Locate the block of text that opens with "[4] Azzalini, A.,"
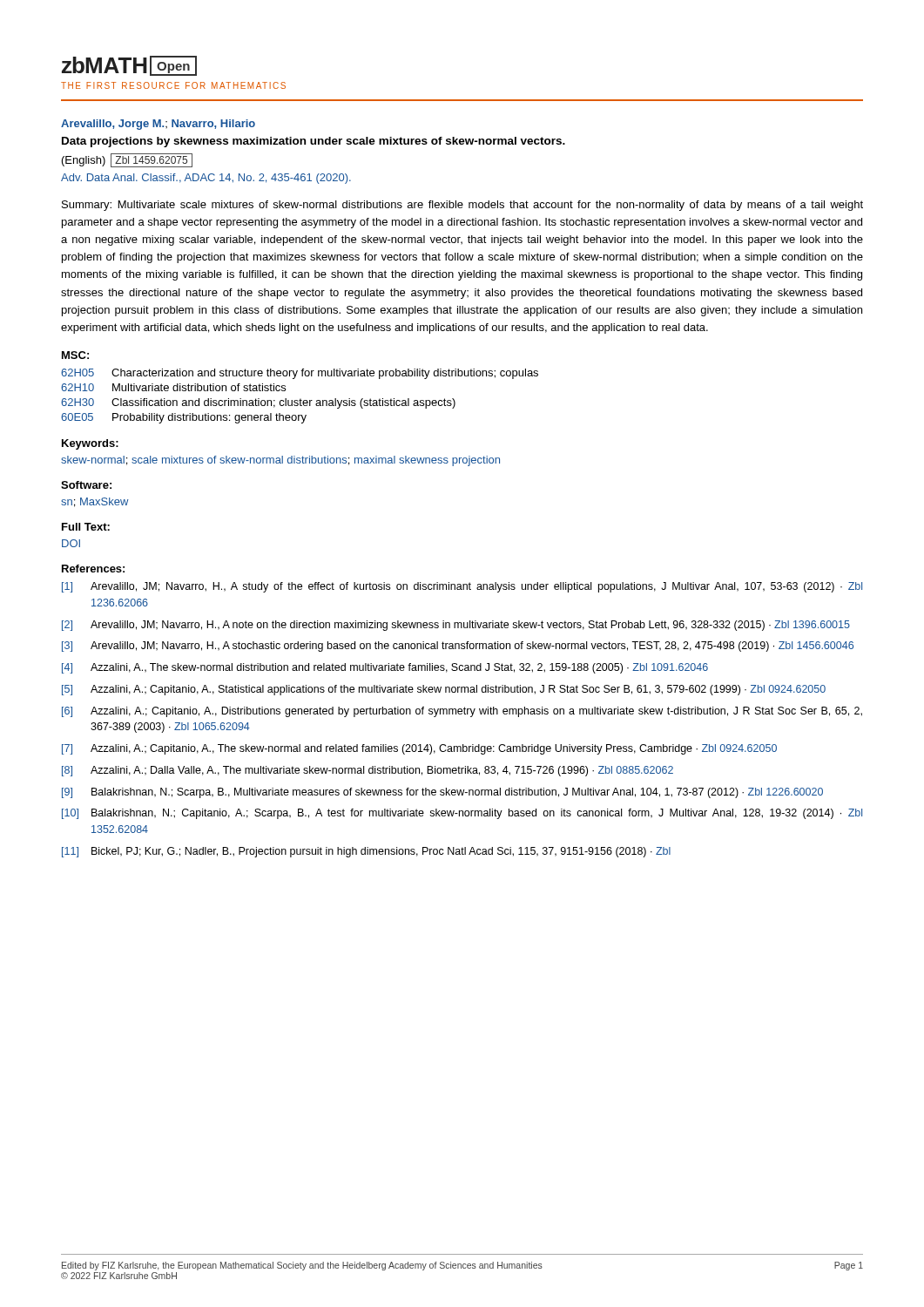The width and height of the screenshot is (924, 1307). tap(462, 668)
